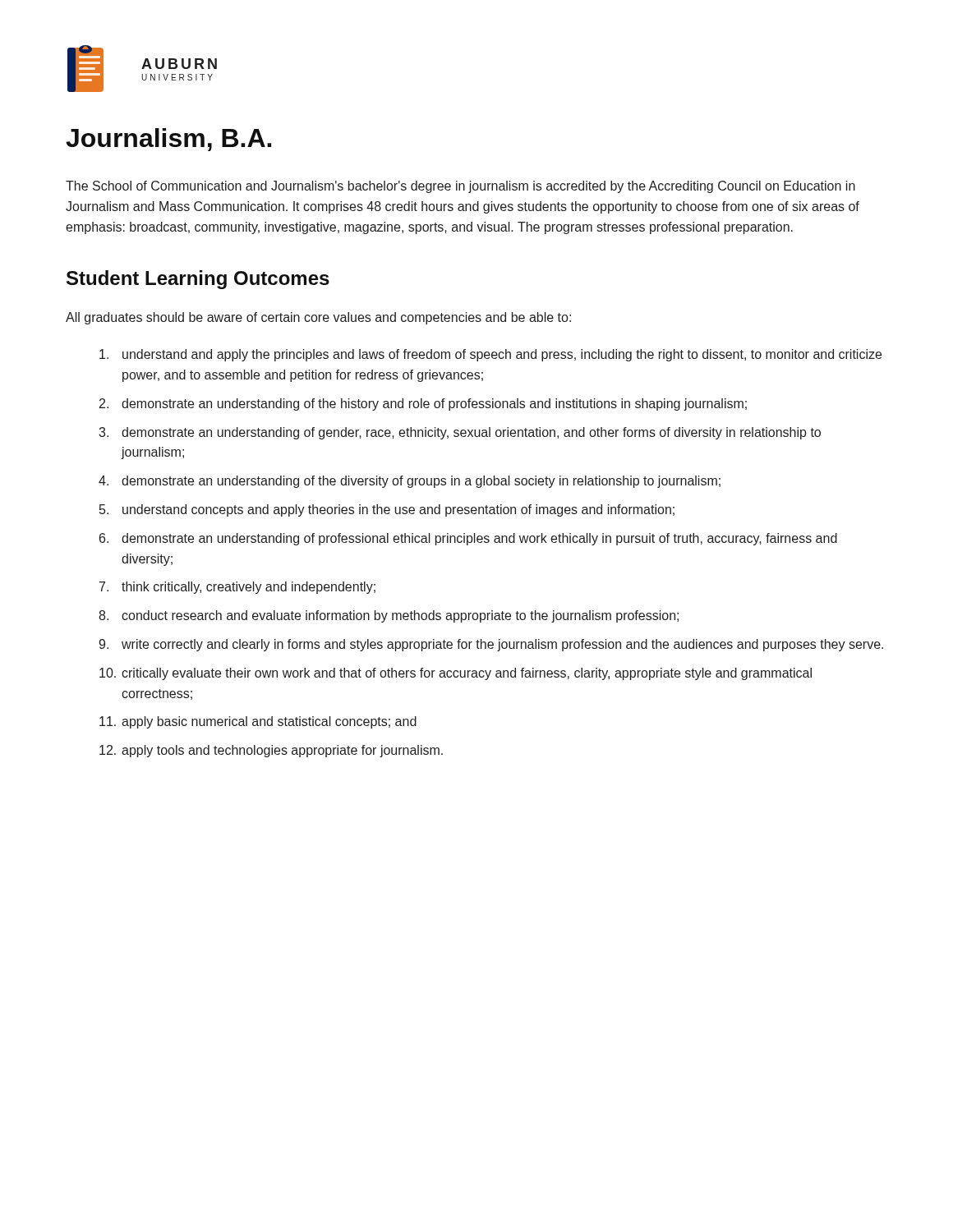
Task: Locate the list item that reads "8.conduct research and"
Action: point(493,616)
